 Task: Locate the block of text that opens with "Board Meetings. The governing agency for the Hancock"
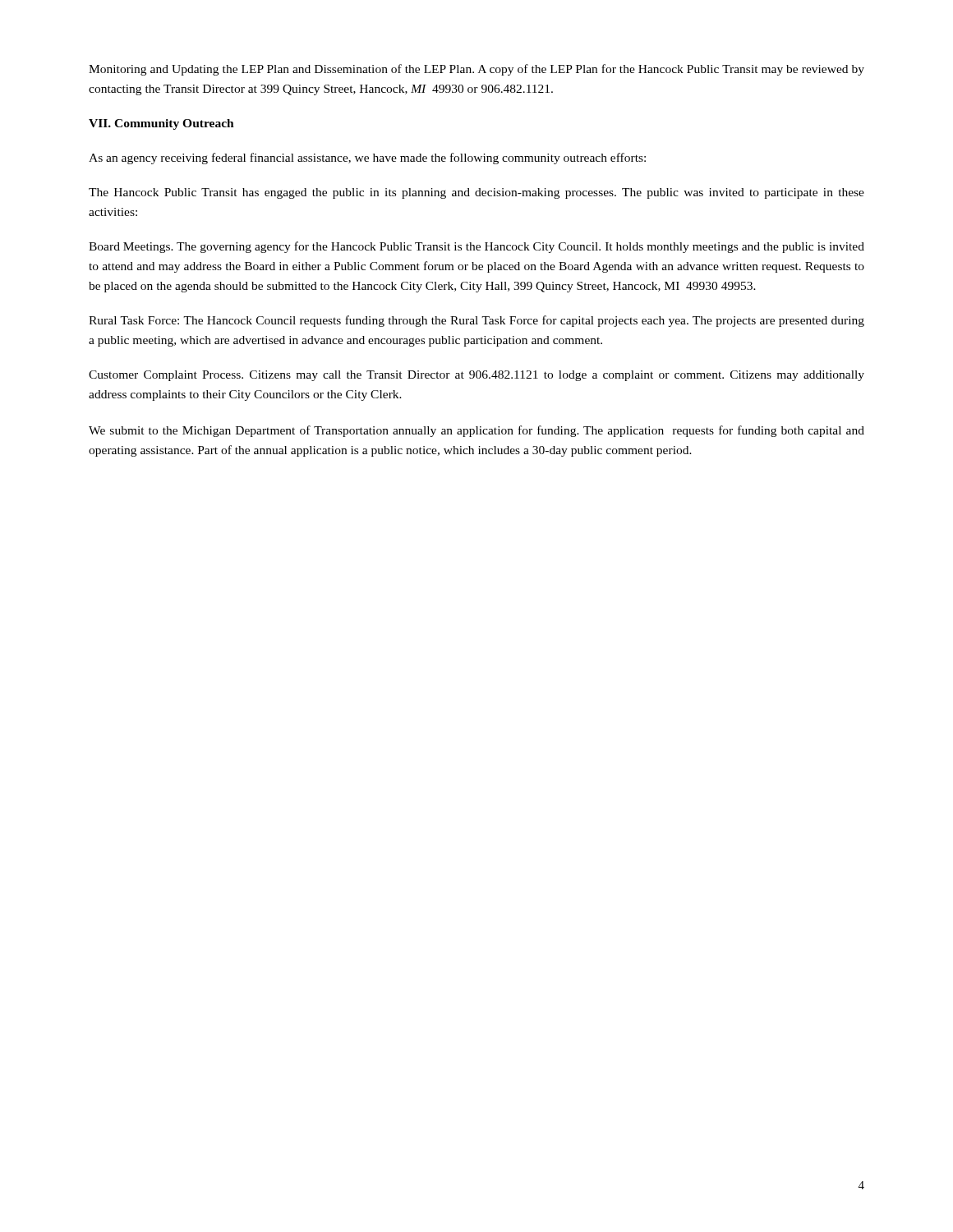click(x=476, y=266)
